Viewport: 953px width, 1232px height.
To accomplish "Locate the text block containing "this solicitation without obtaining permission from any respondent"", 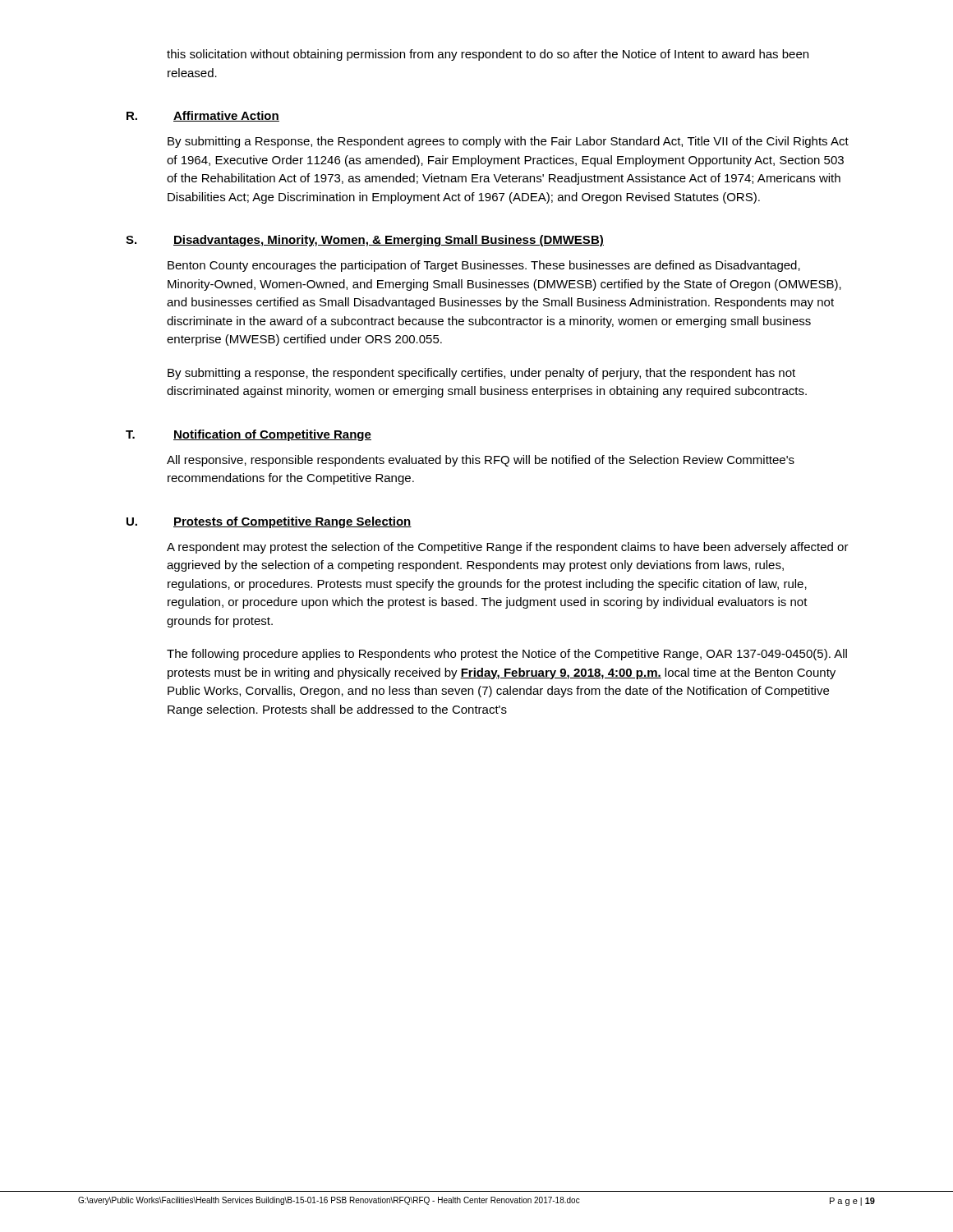I will click(509, 64).
